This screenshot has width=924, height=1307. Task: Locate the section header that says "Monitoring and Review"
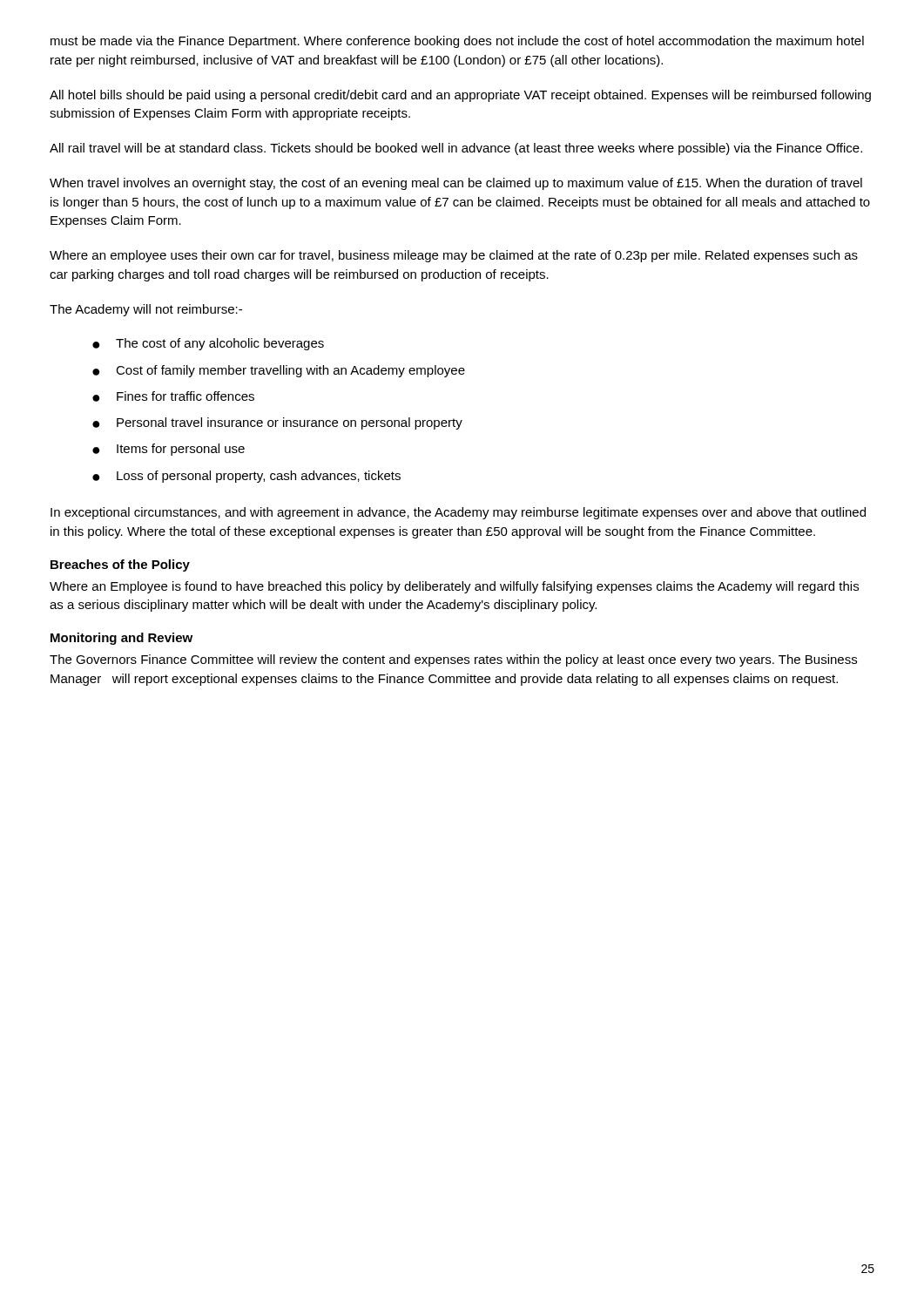click(x=121, y=637)
